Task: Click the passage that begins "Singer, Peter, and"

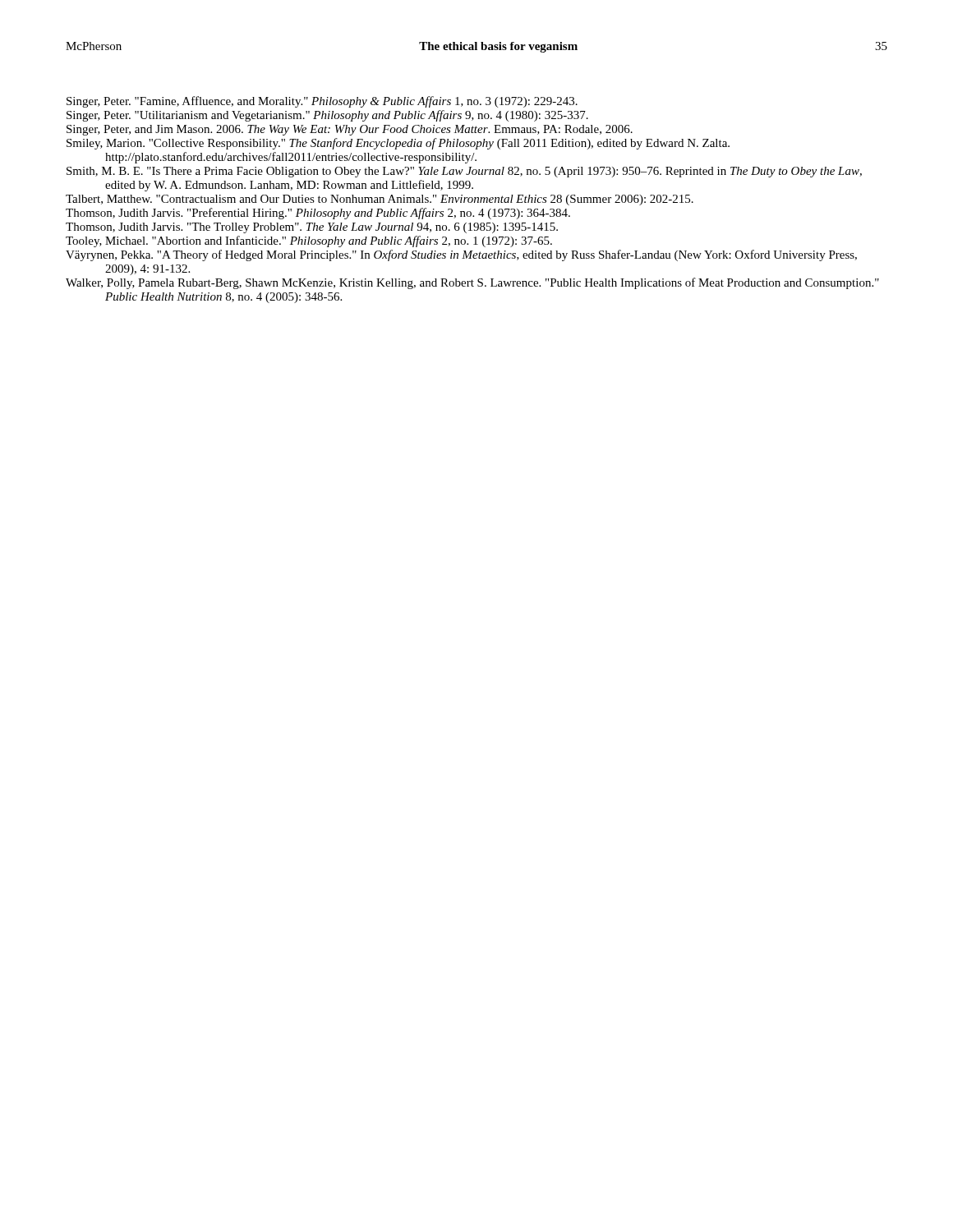Action: tap(349, 129)
